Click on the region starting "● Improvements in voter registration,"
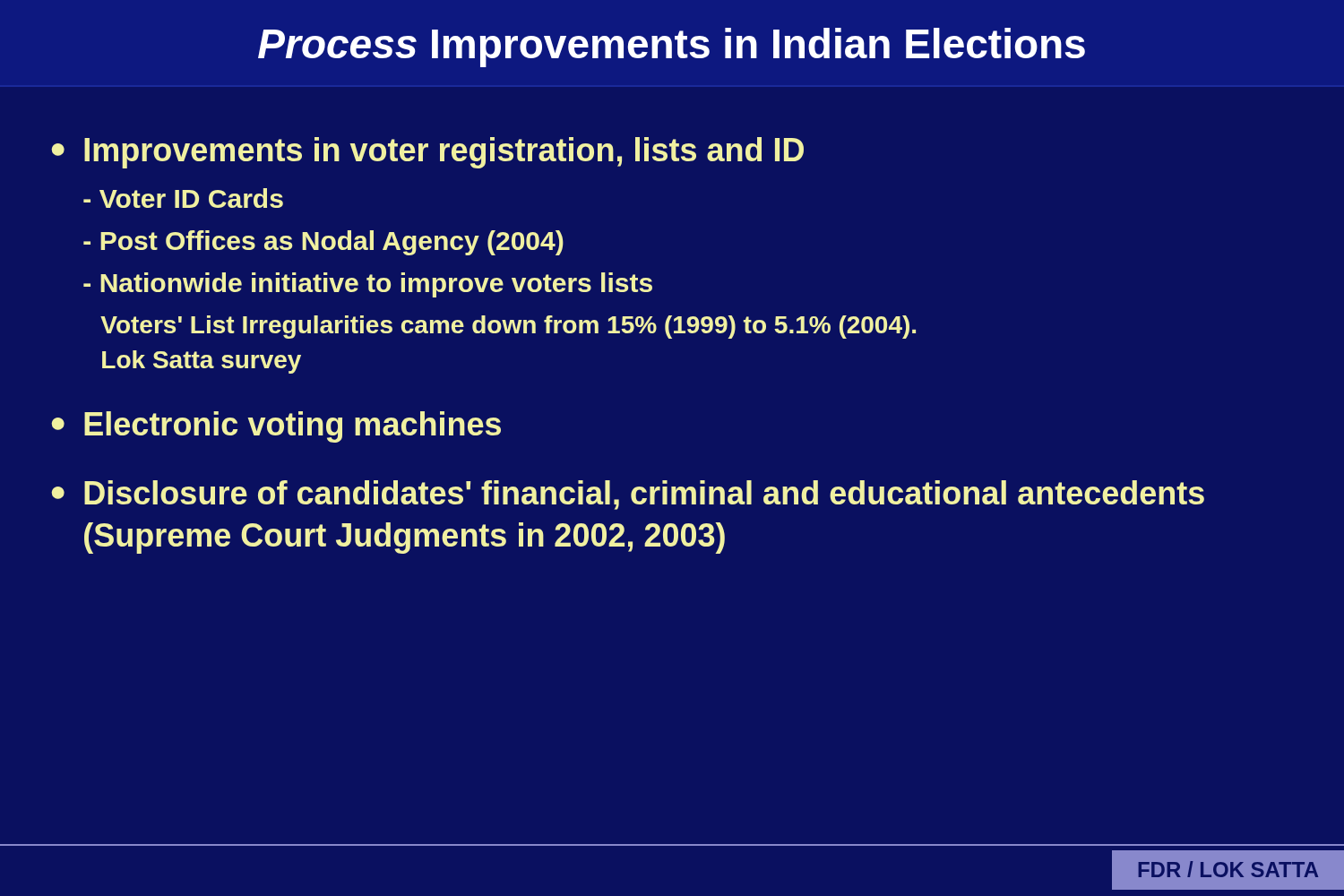The height and width of the screenshot is (896, 1344). (x=484, y=254)
